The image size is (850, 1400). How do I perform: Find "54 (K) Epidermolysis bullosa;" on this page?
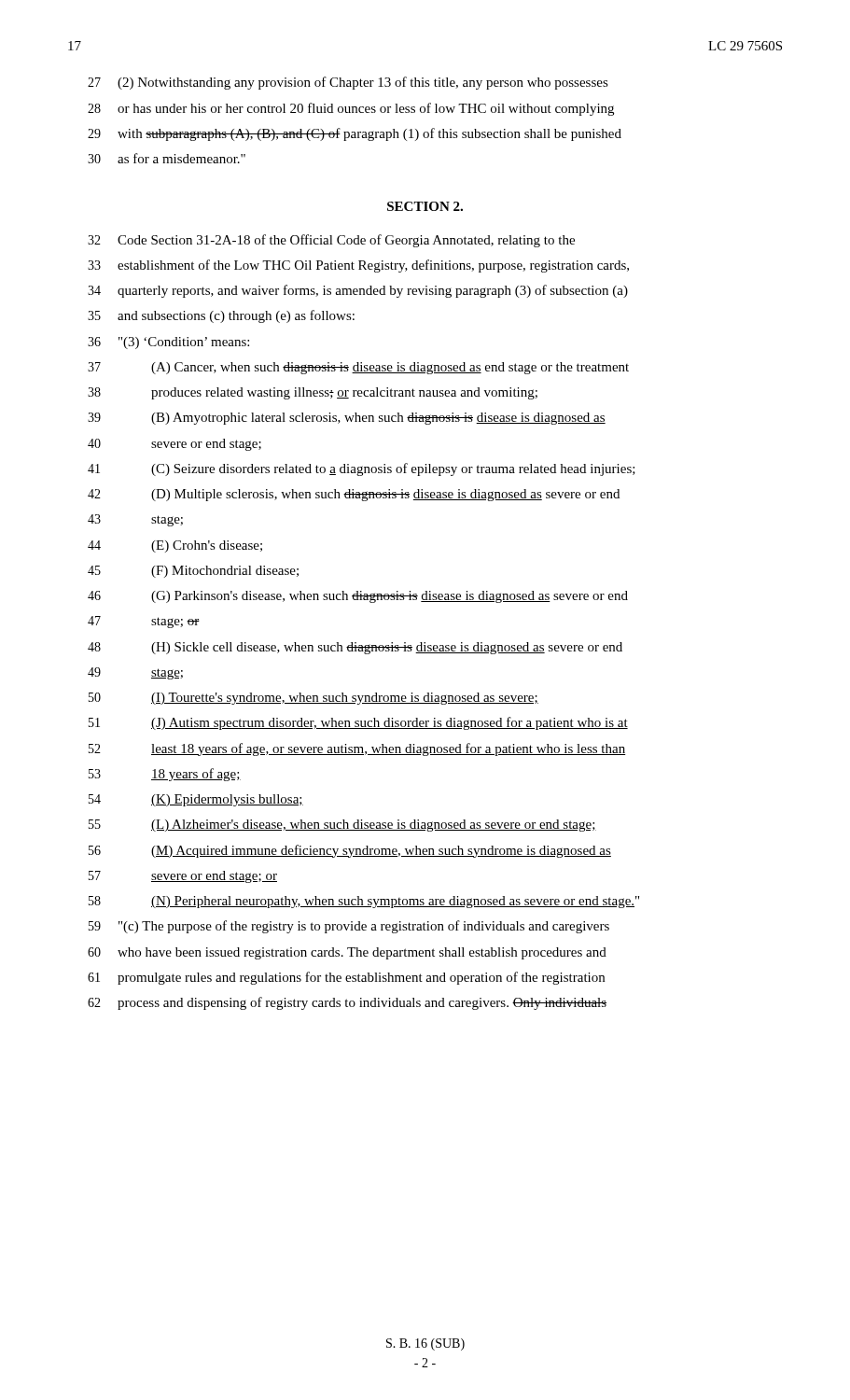(196, 800)
